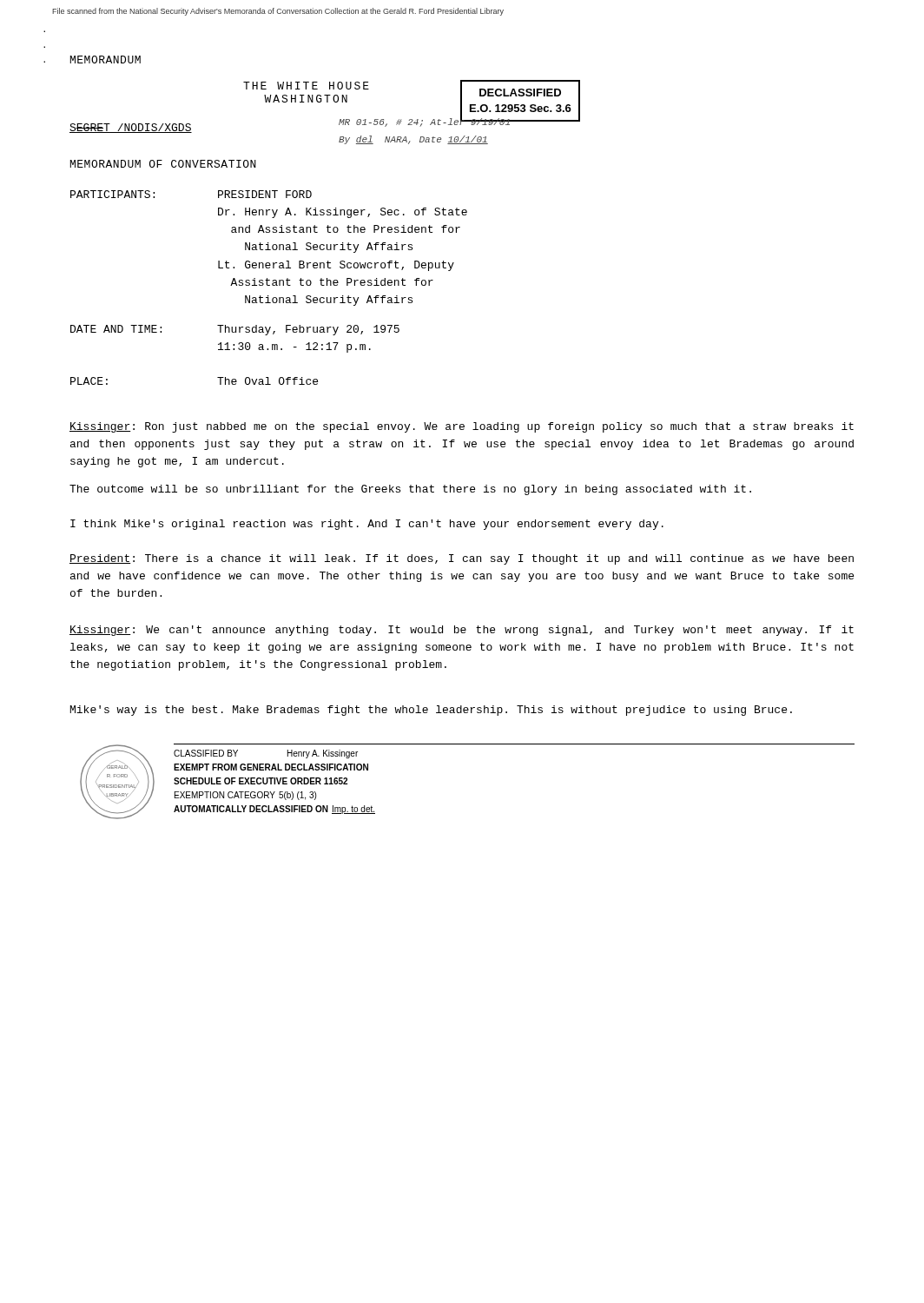
Task: Locate the block of text that opens with "Kissinger: Ron just nabbed me on"
Action: [462, 444]
